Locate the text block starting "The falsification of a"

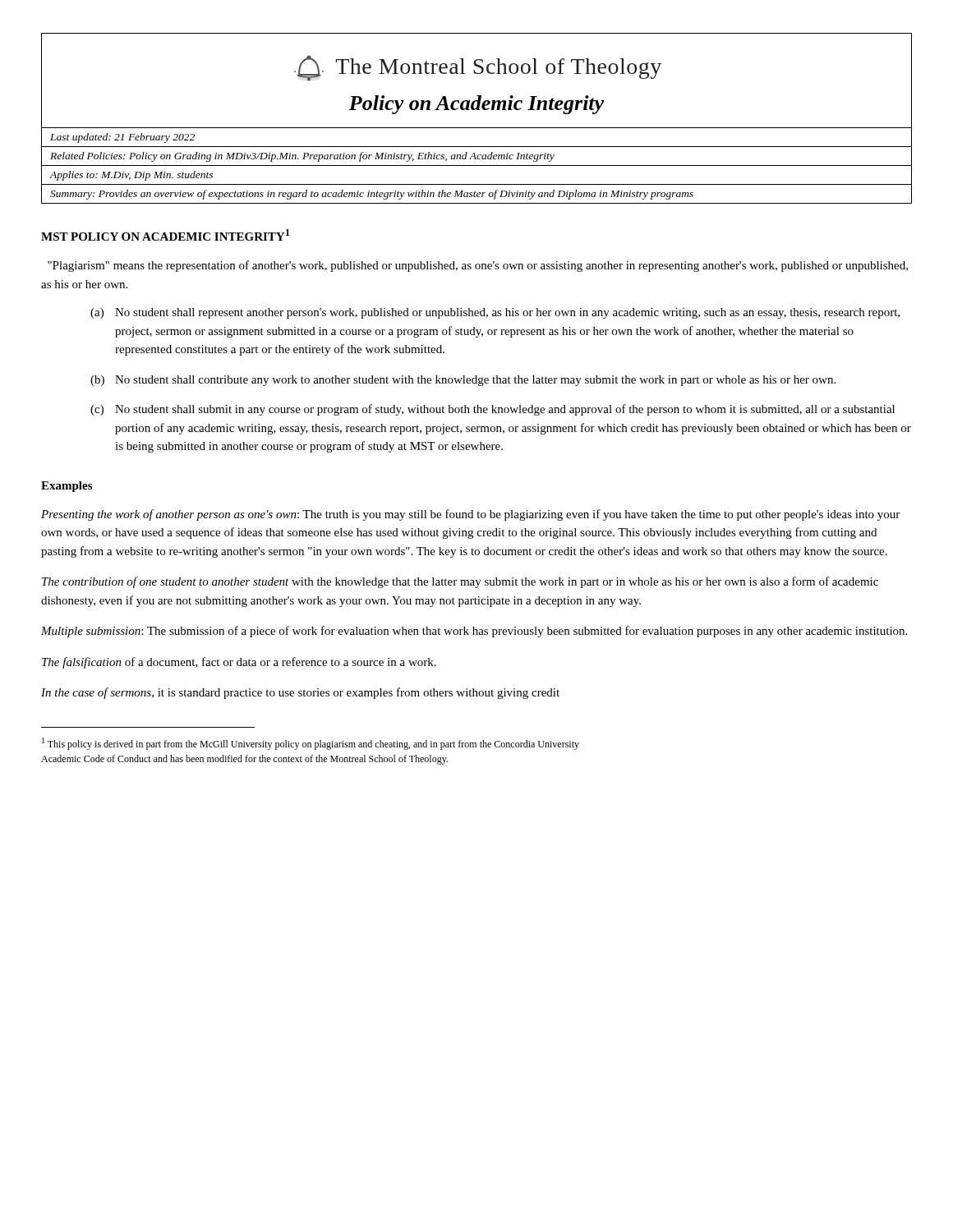pyautogui.click(x=239, y=663)
